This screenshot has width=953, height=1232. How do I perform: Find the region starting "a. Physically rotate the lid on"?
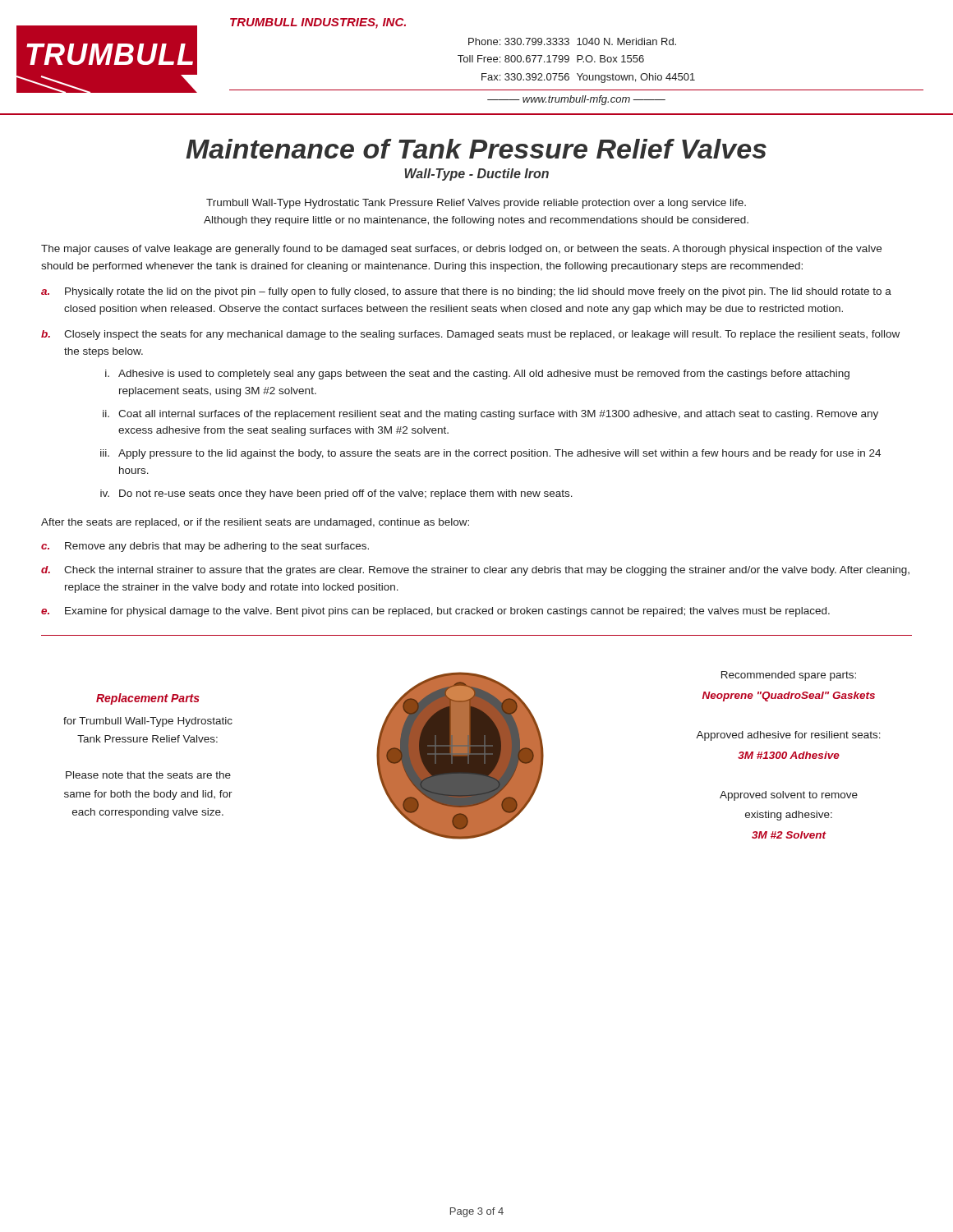(x=476, y=301)
